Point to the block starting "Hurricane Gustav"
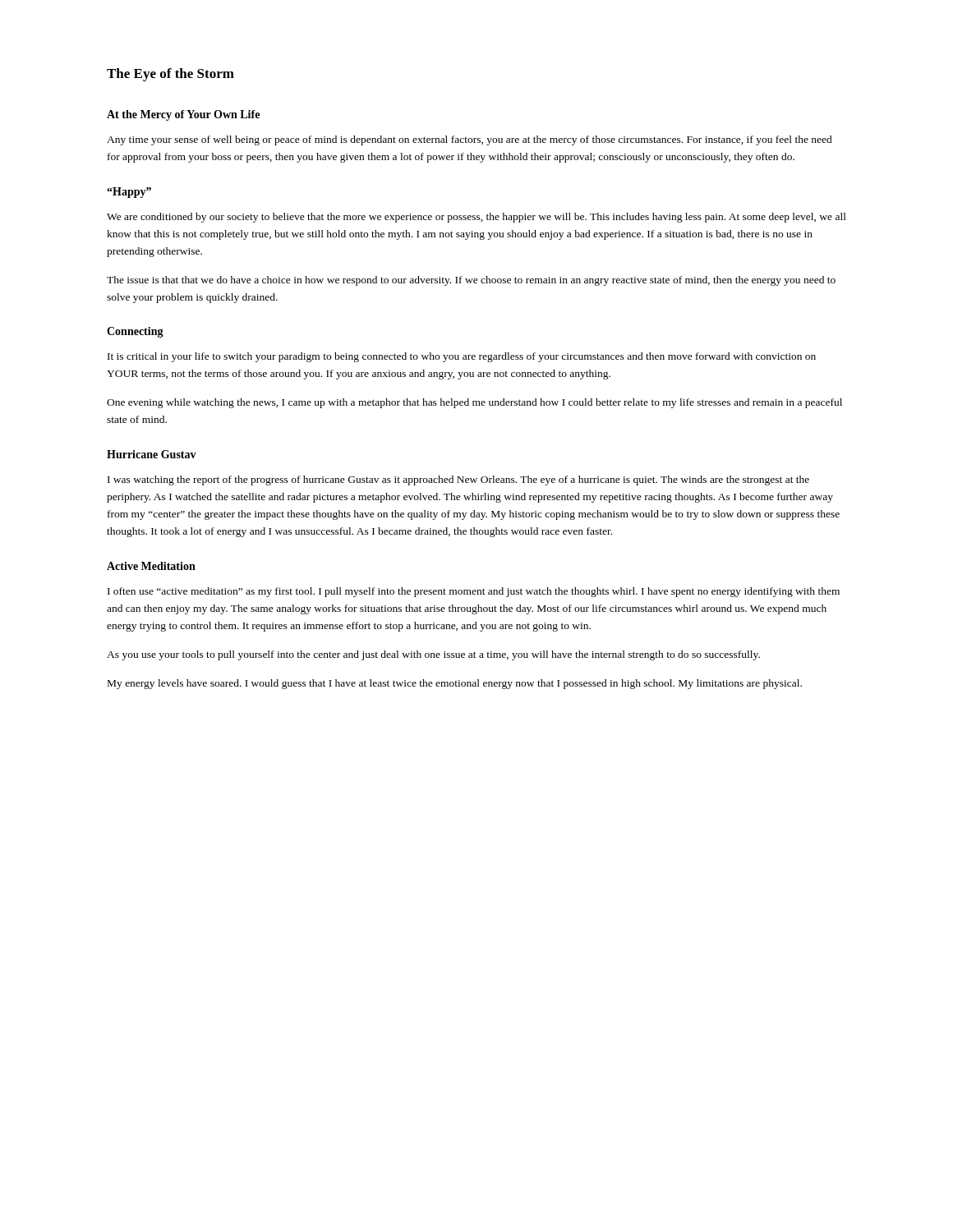Viewport: 953px width, 1232px height. (x=151, y=455)
